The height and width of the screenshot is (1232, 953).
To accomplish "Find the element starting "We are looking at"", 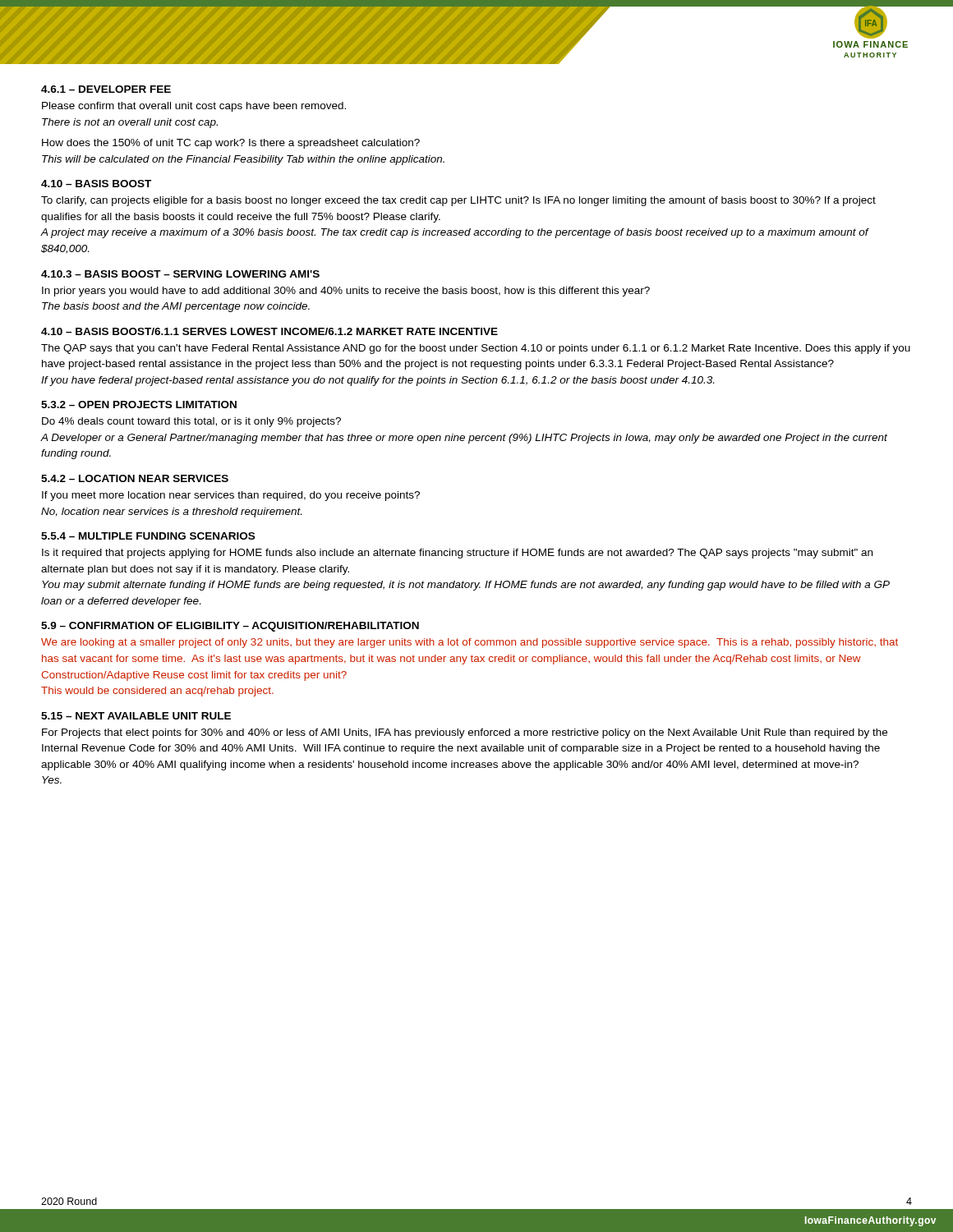I will point(470,666).
